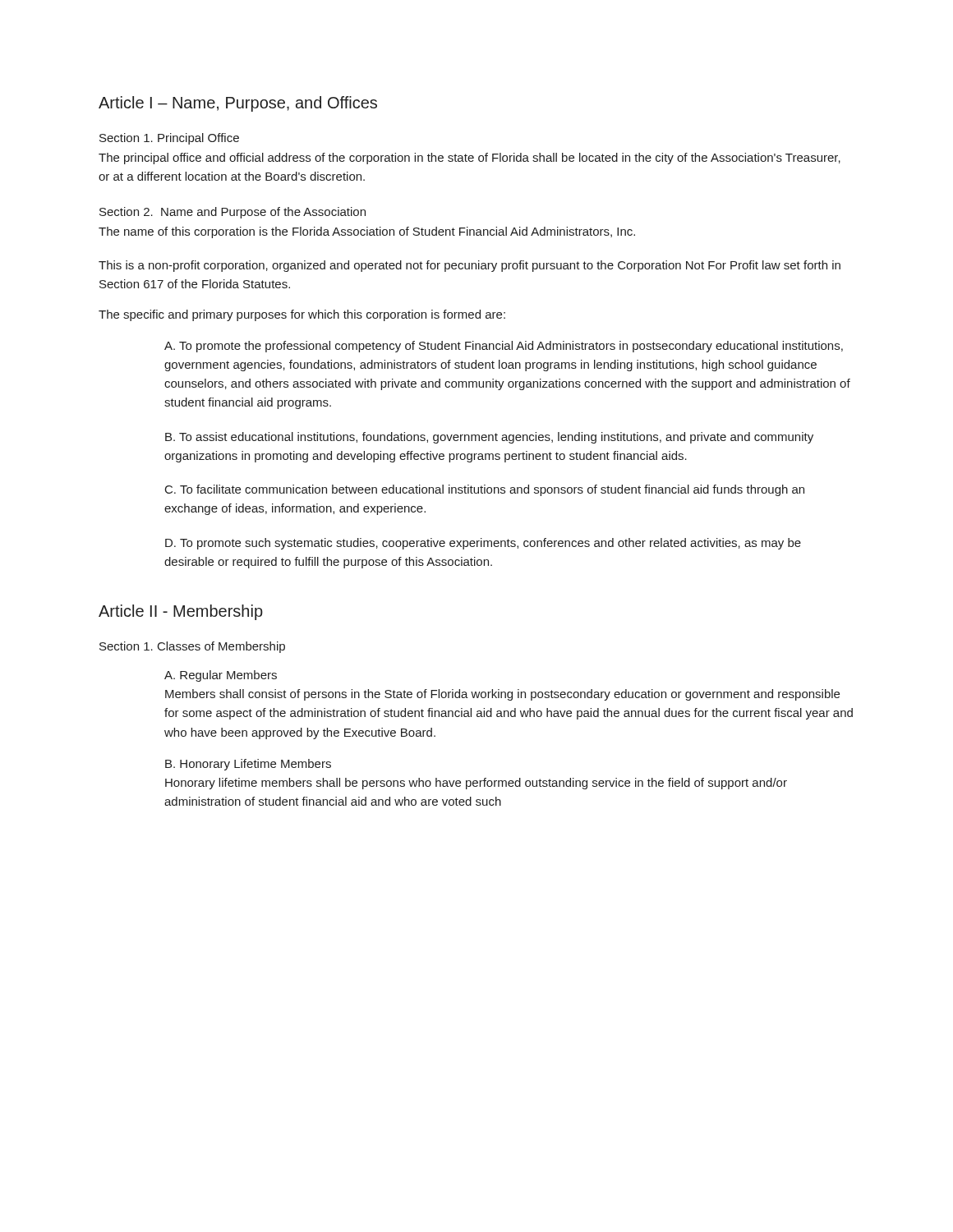Click on the text block starting "The principal office and official address"
This screenshot has height=1232, width=953.
pos(470,167)
